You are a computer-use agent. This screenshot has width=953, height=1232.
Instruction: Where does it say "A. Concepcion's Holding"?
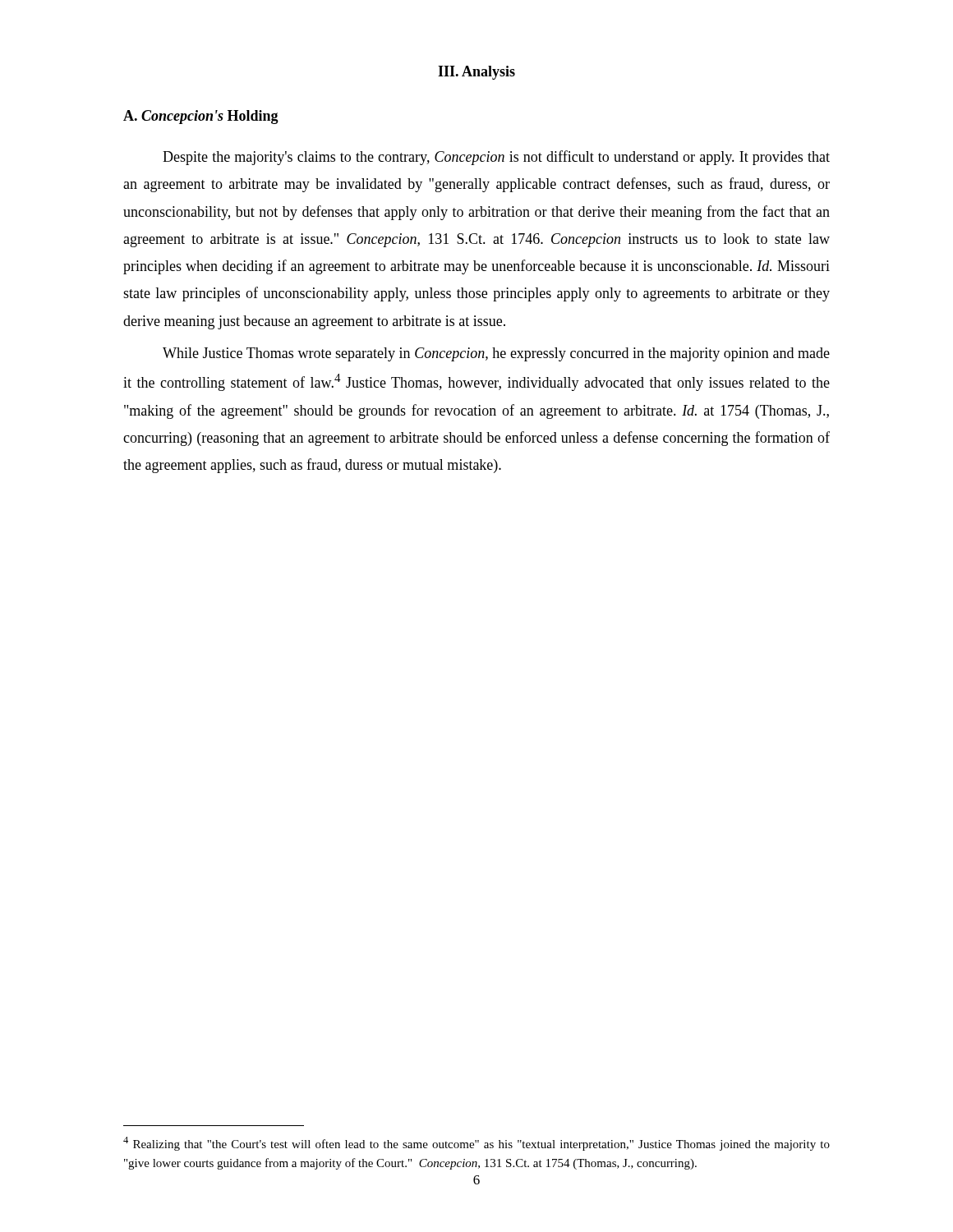[x=201, y=115]
